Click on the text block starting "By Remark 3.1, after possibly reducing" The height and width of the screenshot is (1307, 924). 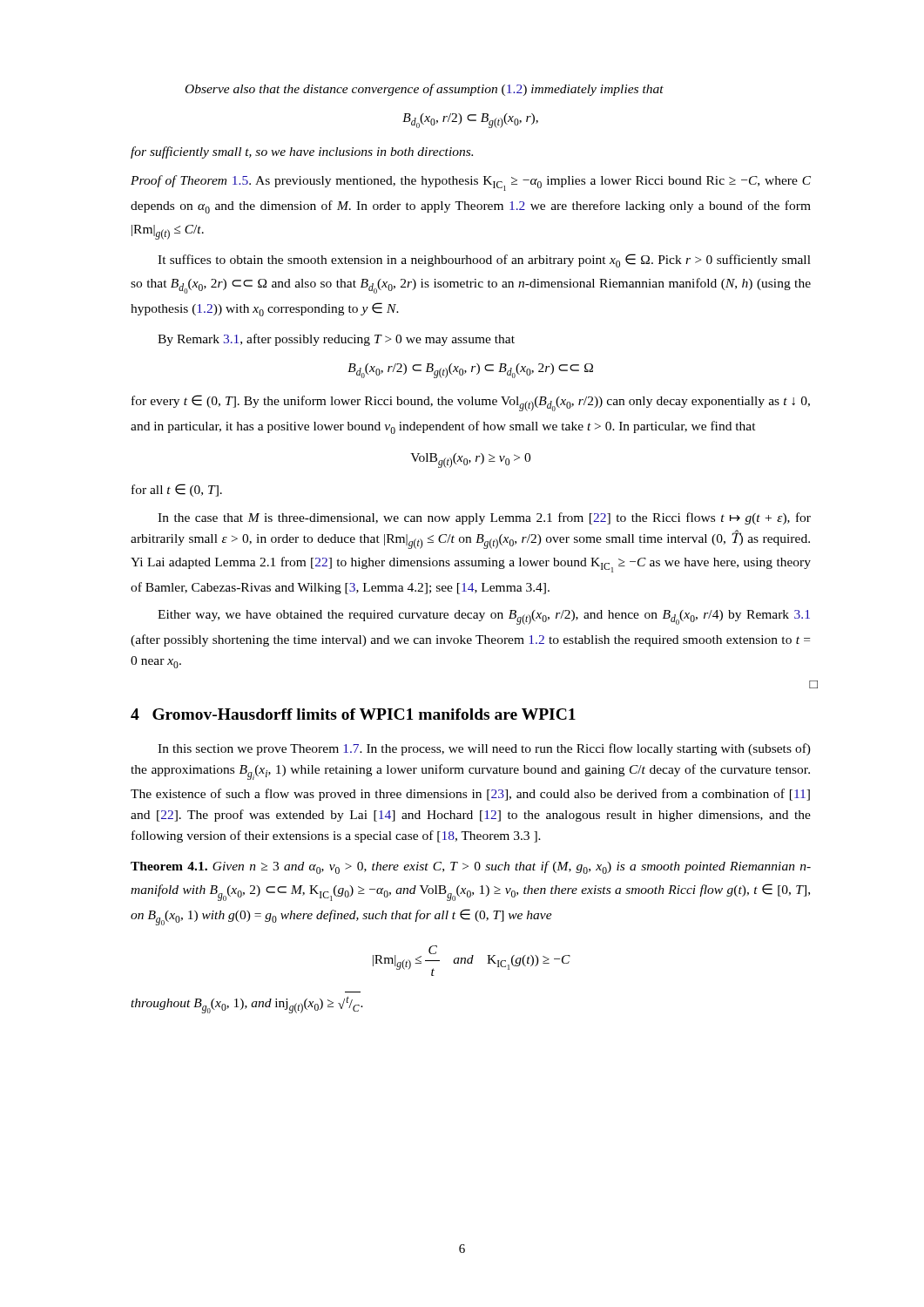(323, 339)
